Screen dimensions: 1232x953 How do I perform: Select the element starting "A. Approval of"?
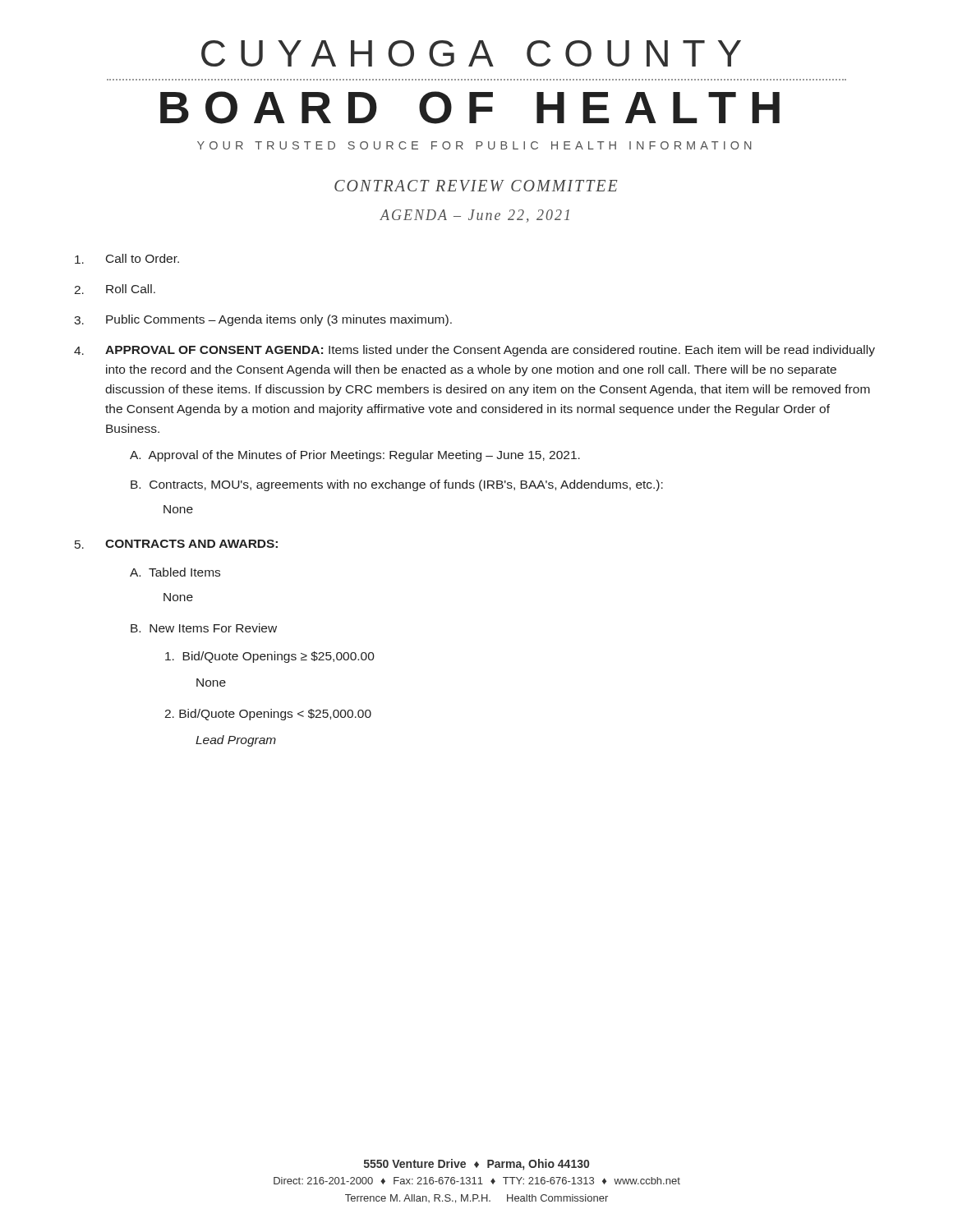click(x=355, y=455)
